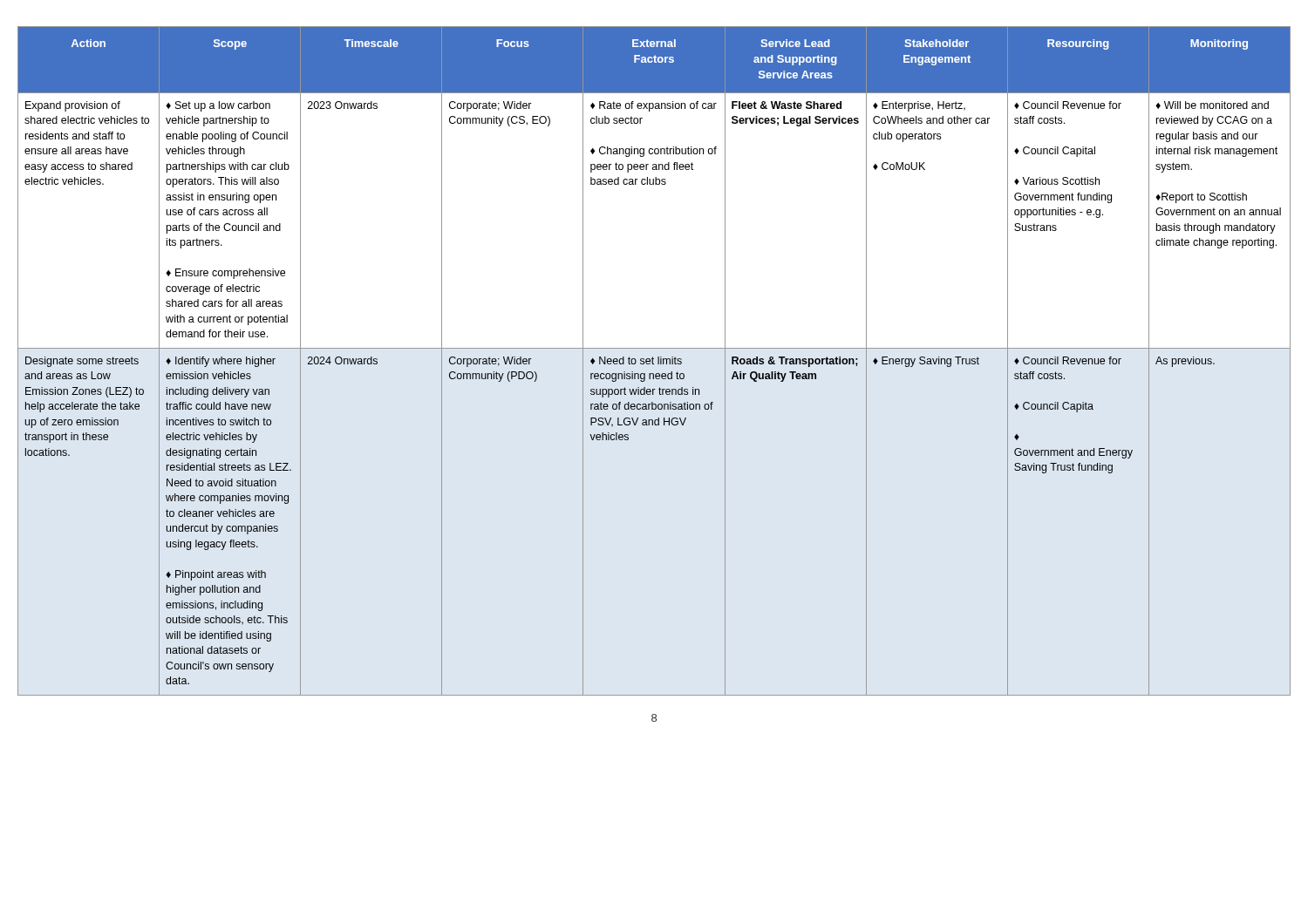
Task: Select the table that reads "Designate some streets"
Action: point(654,361)
